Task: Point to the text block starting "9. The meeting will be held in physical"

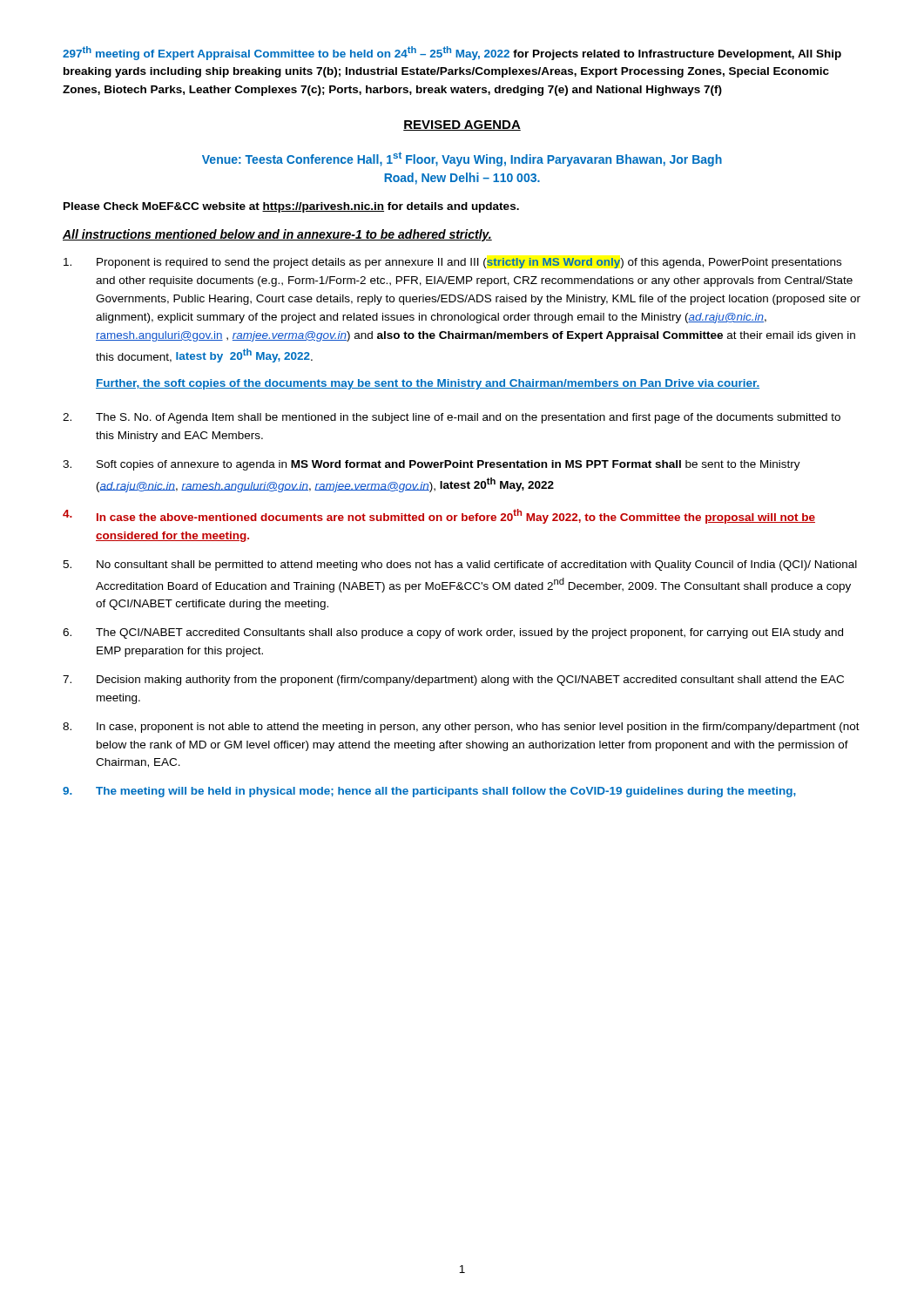Action: 462,792
